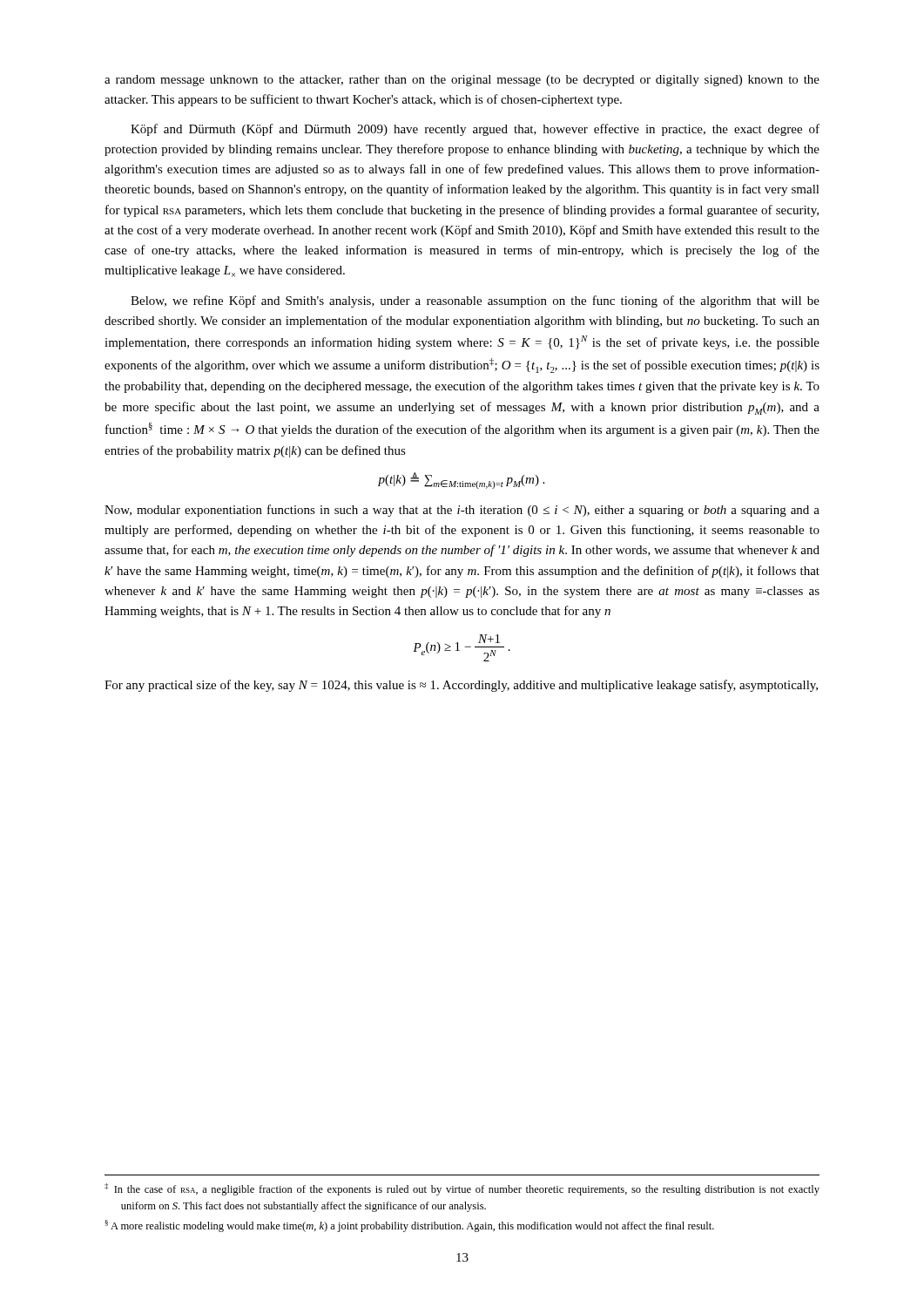Find the text block with the text "For any practical size of the key,"
924x1307 pixels.
tap(462, 686)
